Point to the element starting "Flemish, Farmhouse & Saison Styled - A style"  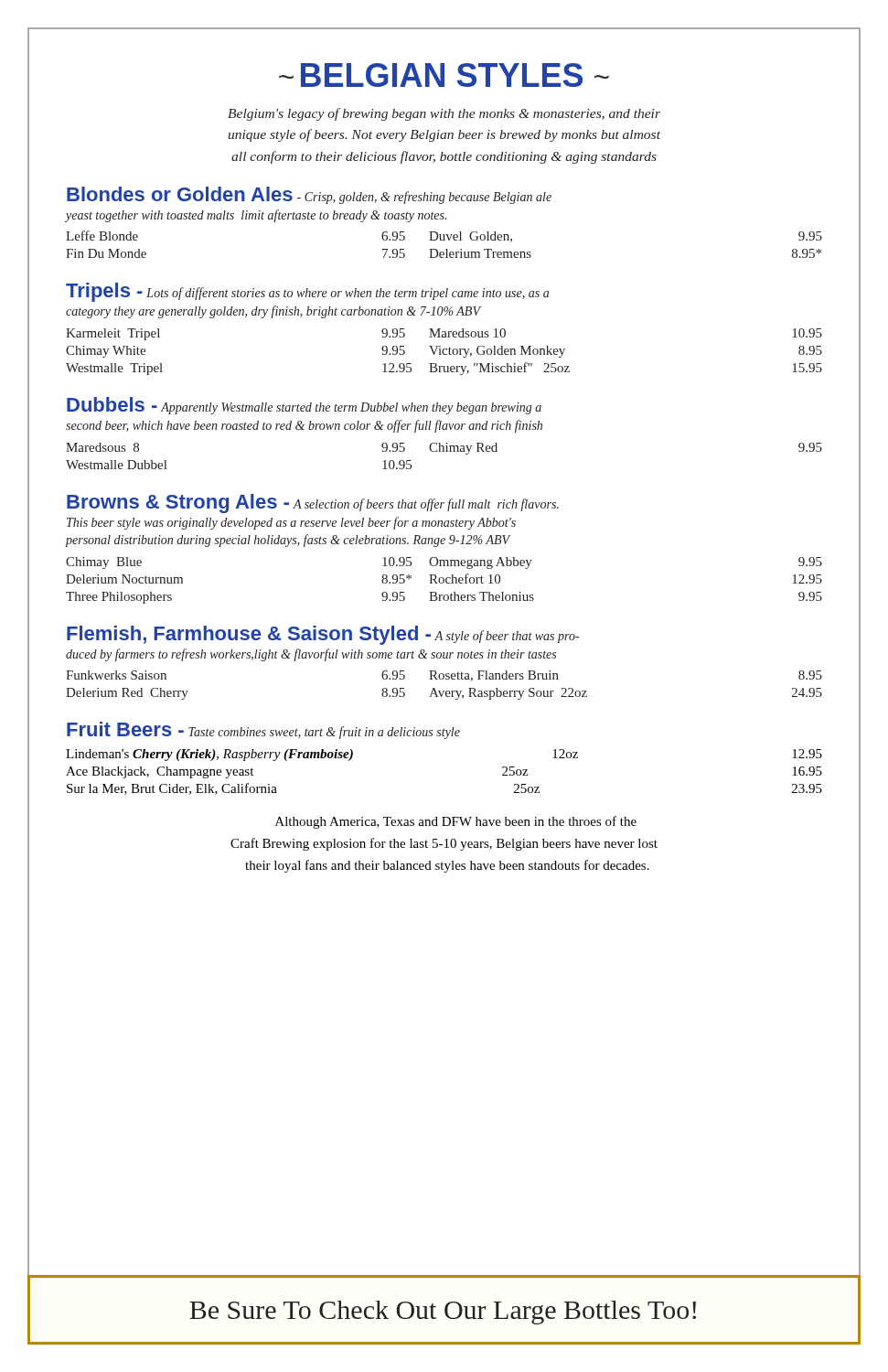[x=323, y=641]
